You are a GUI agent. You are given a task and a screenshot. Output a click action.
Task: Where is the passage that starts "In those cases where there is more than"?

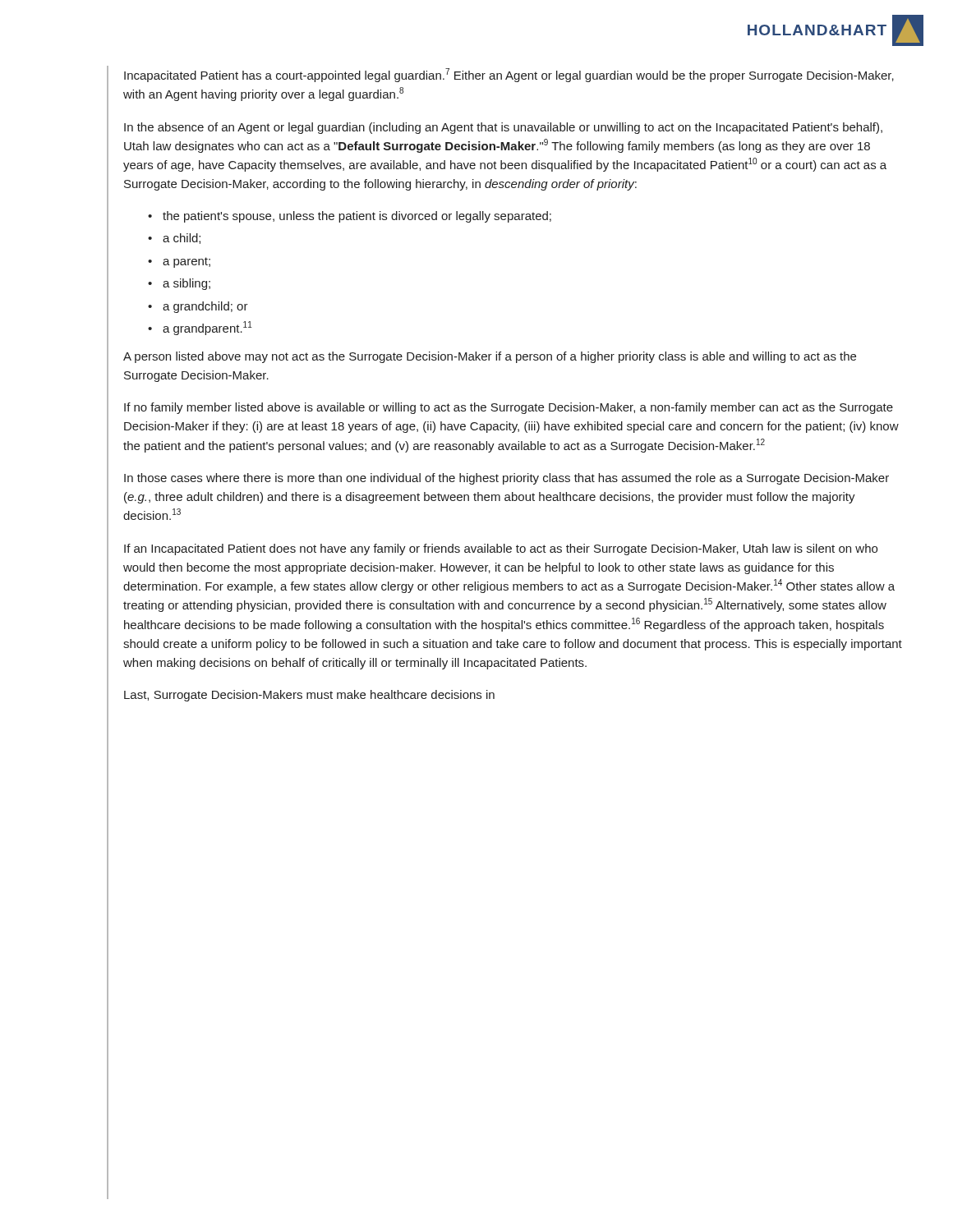(506, 496)
